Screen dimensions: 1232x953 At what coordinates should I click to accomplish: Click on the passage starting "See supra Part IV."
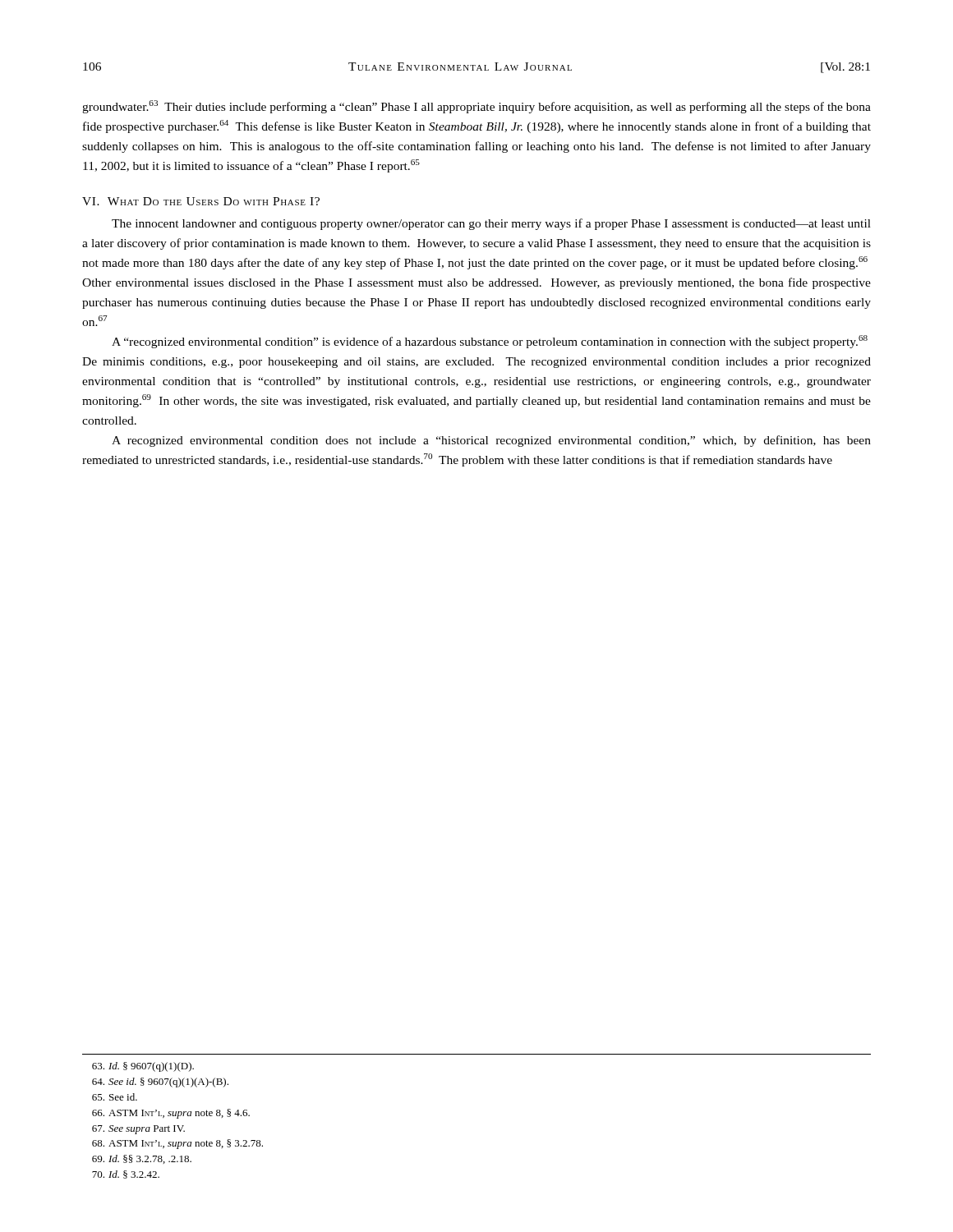(x=138, y=1130)
